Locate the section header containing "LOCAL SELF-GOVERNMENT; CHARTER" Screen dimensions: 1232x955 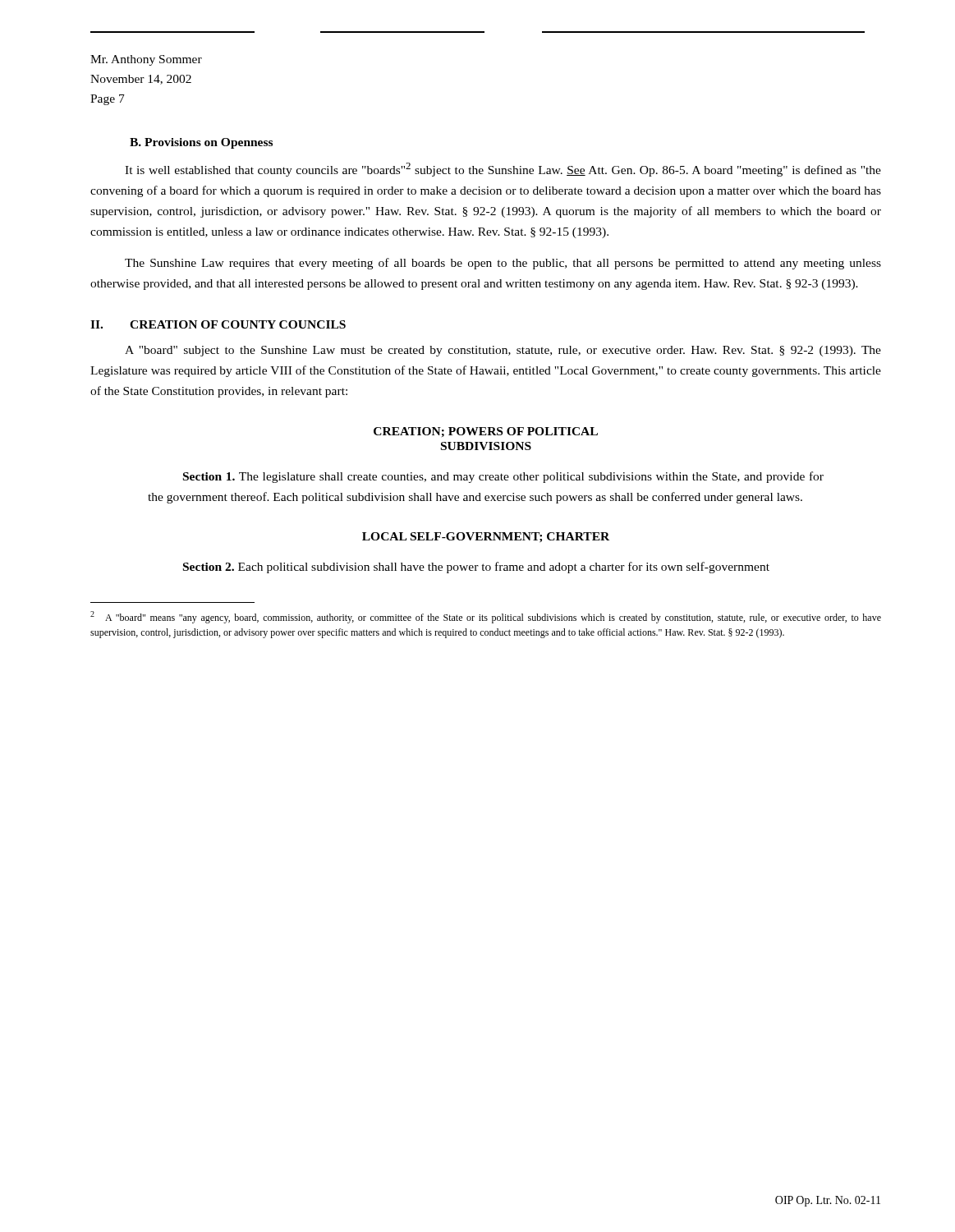(486, 536)
